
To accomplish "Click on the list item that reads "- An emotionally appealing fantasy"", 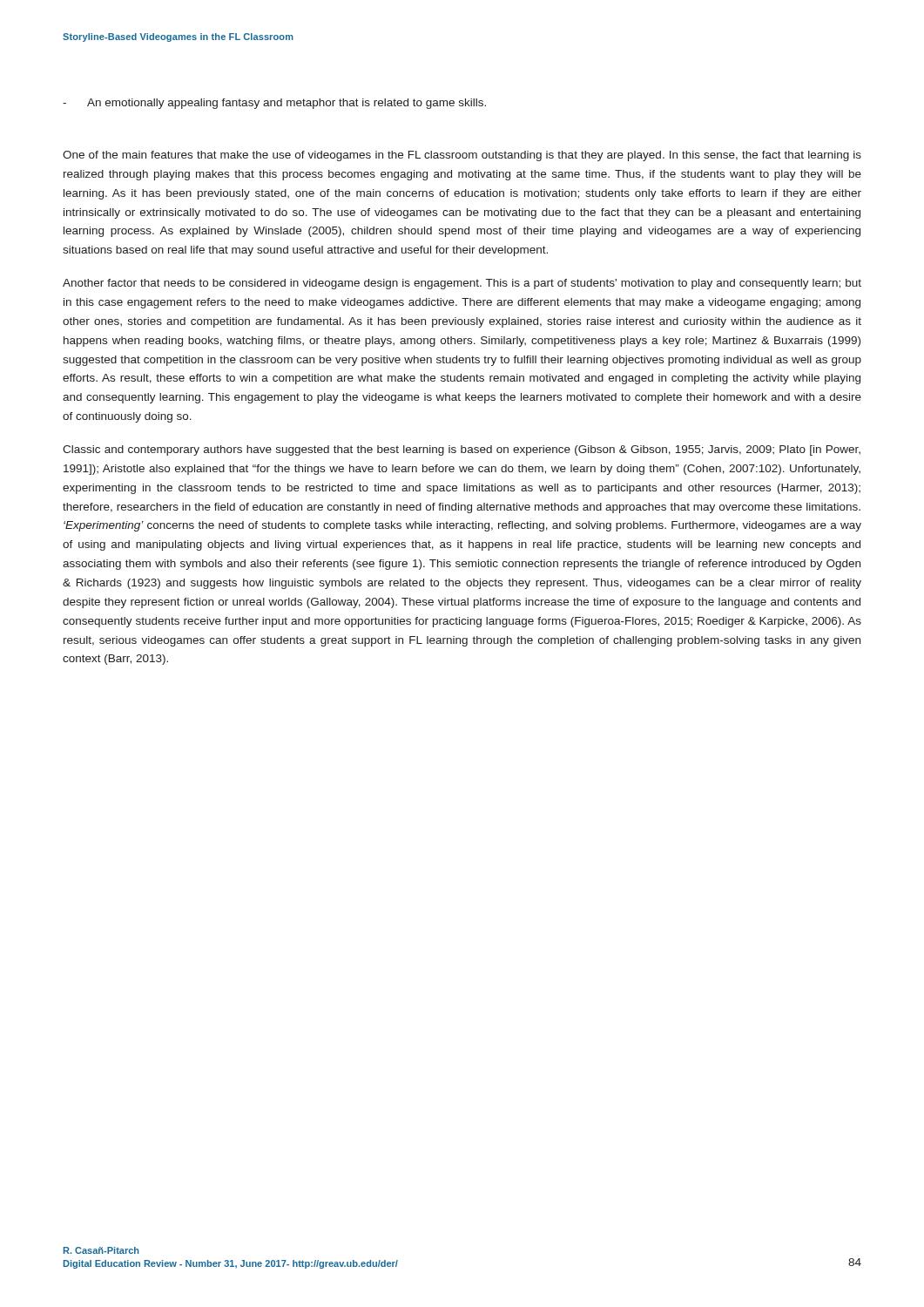I will click(x=462, y=102).
